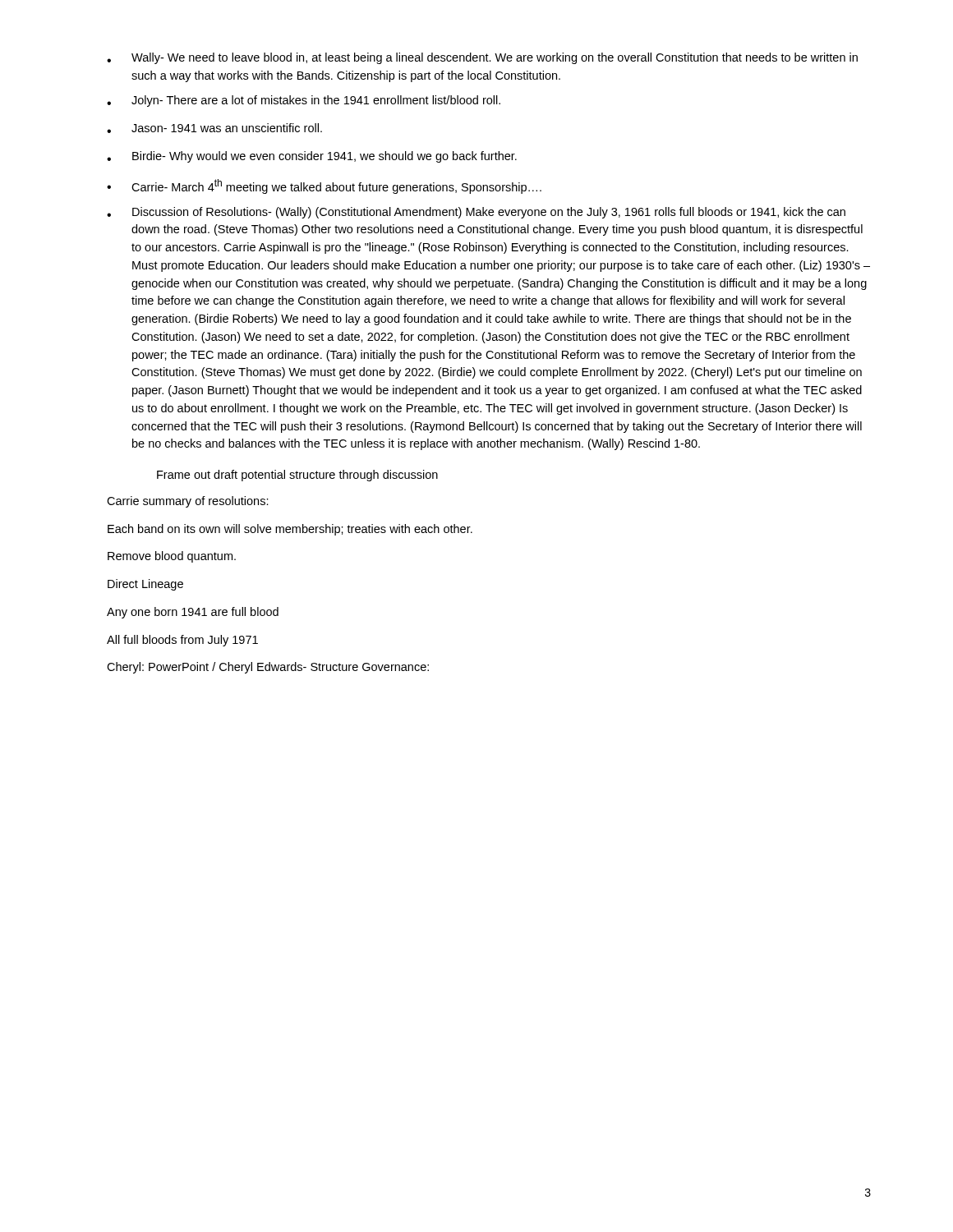Find the list item with the text "• Wally- We need"
This screenshot has height=1232, width=953.
pyautogui.click(x=489, y=67)
